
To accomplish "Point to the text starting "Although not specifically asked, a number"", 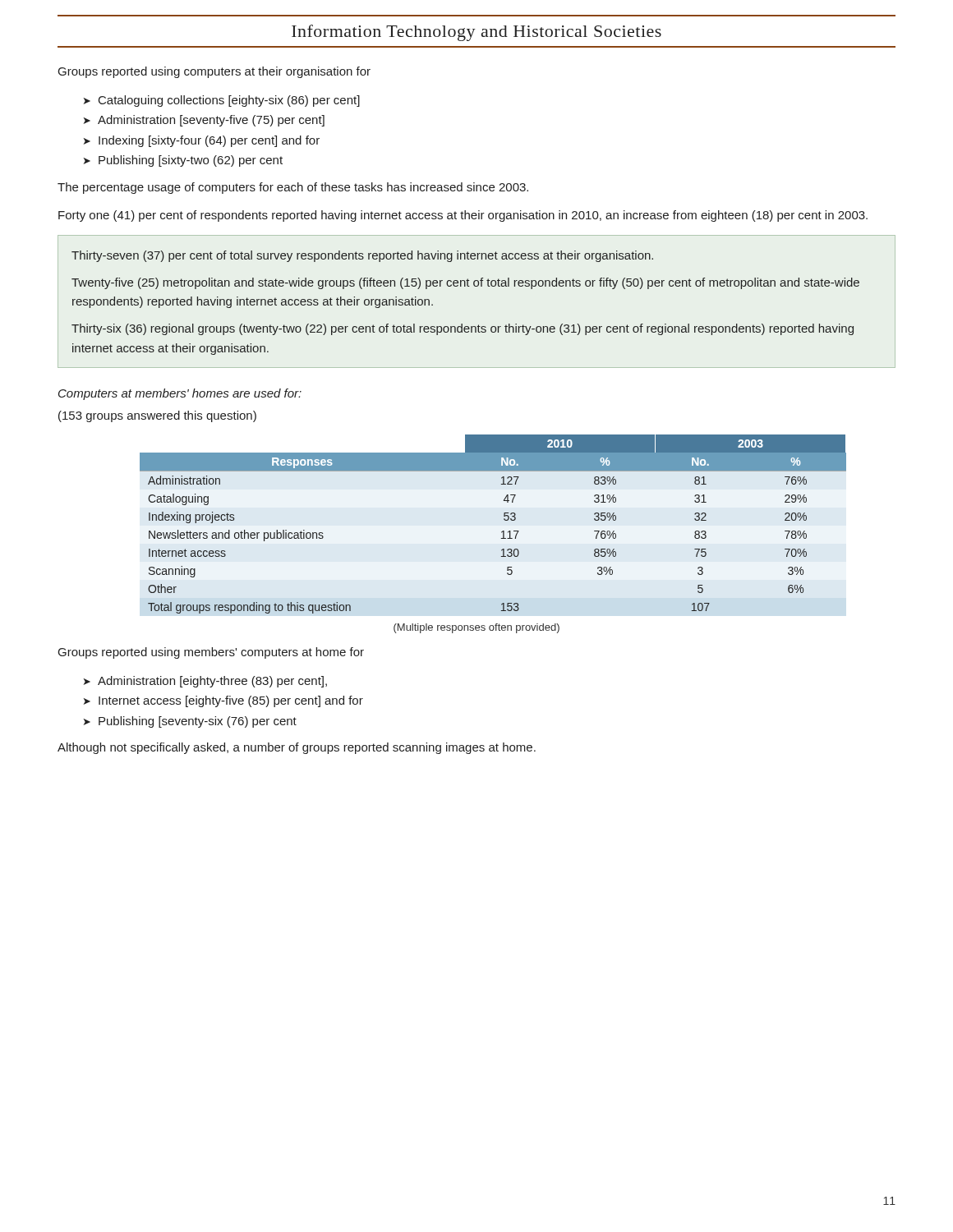I will (297, 747).
